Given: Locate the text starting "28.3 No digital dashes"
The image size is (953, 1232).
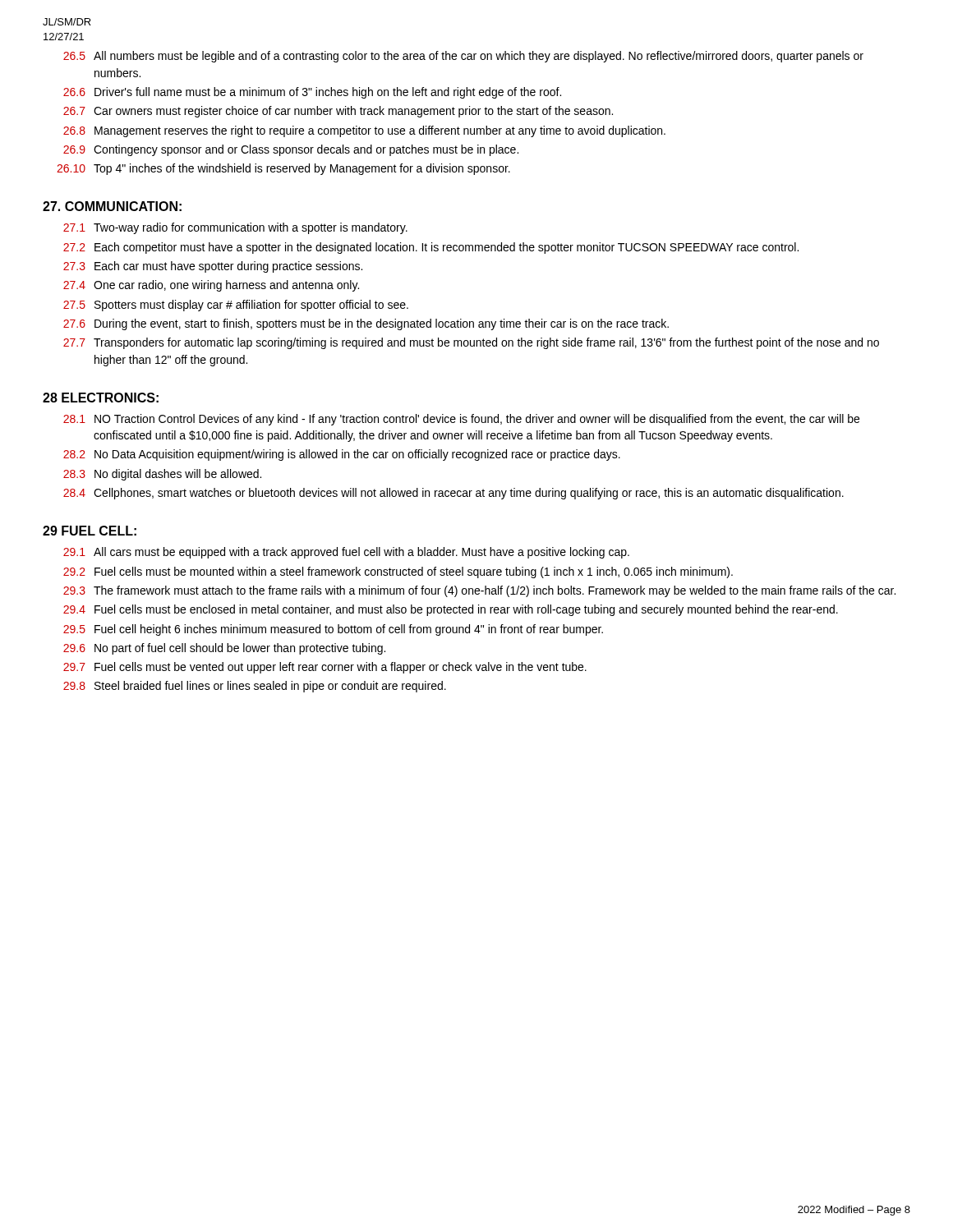Looking at the screenshot, I should tap(162, 475).
